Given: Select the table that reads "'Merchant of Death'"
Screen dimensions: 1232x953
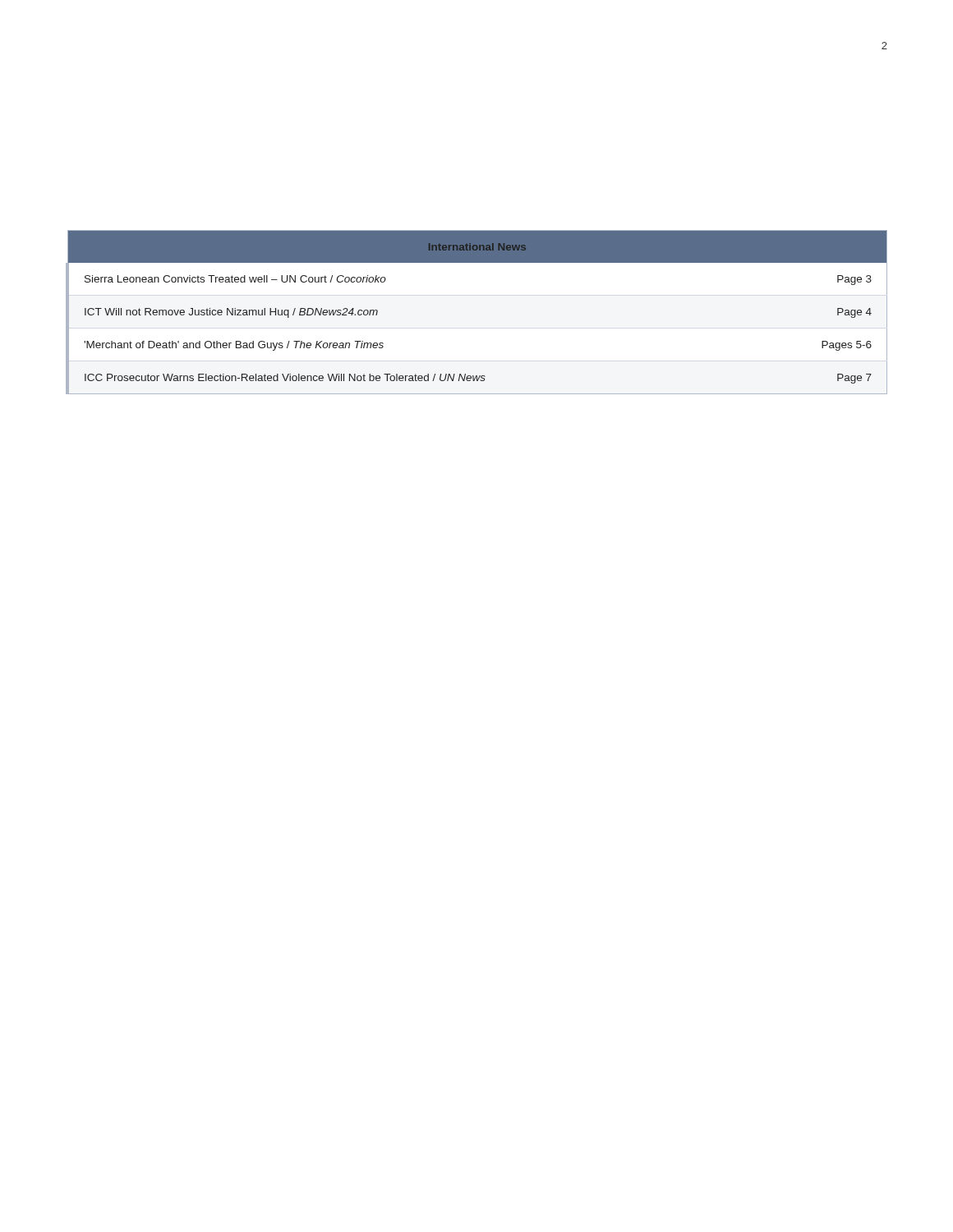Looking at the screenshot, I should 476,312.
